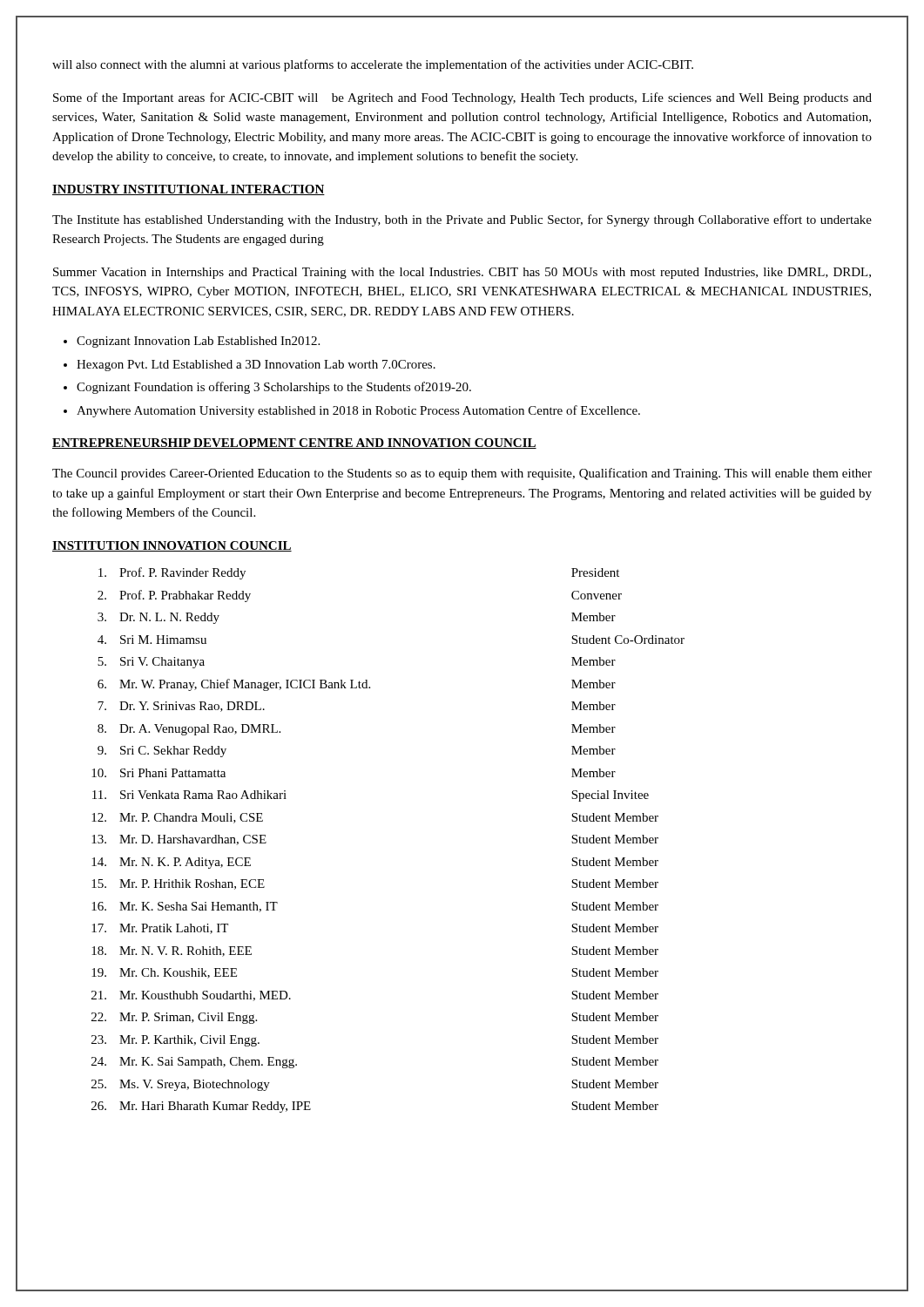Find the text block with the text "Summer Vacation in Internships and Practical Training"
Viewport: 924px width, 1307px height.
[x=462, y=291]
